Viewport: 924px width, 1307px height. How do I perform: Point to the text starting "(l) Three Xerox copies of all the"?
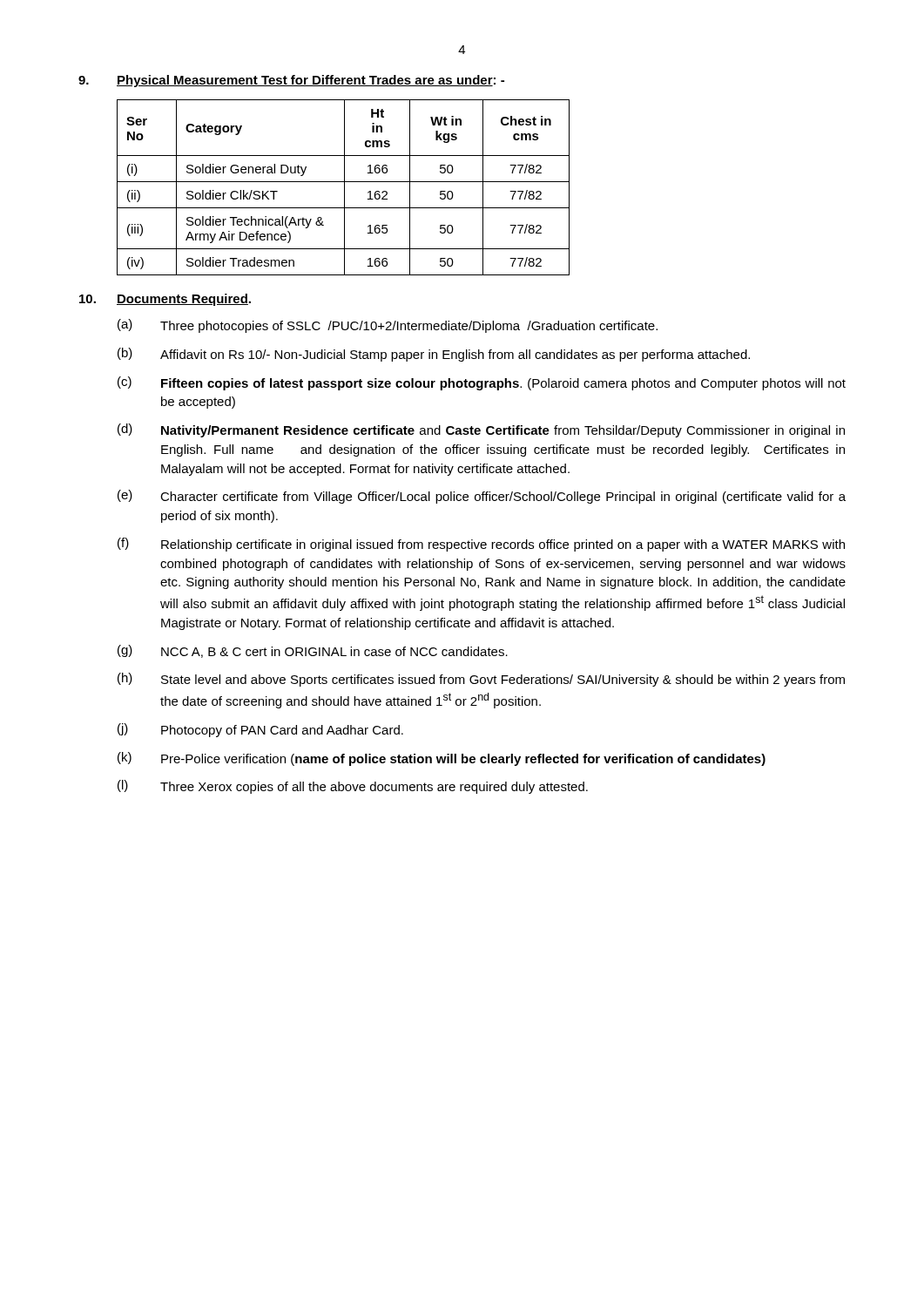tap(353, 787)
